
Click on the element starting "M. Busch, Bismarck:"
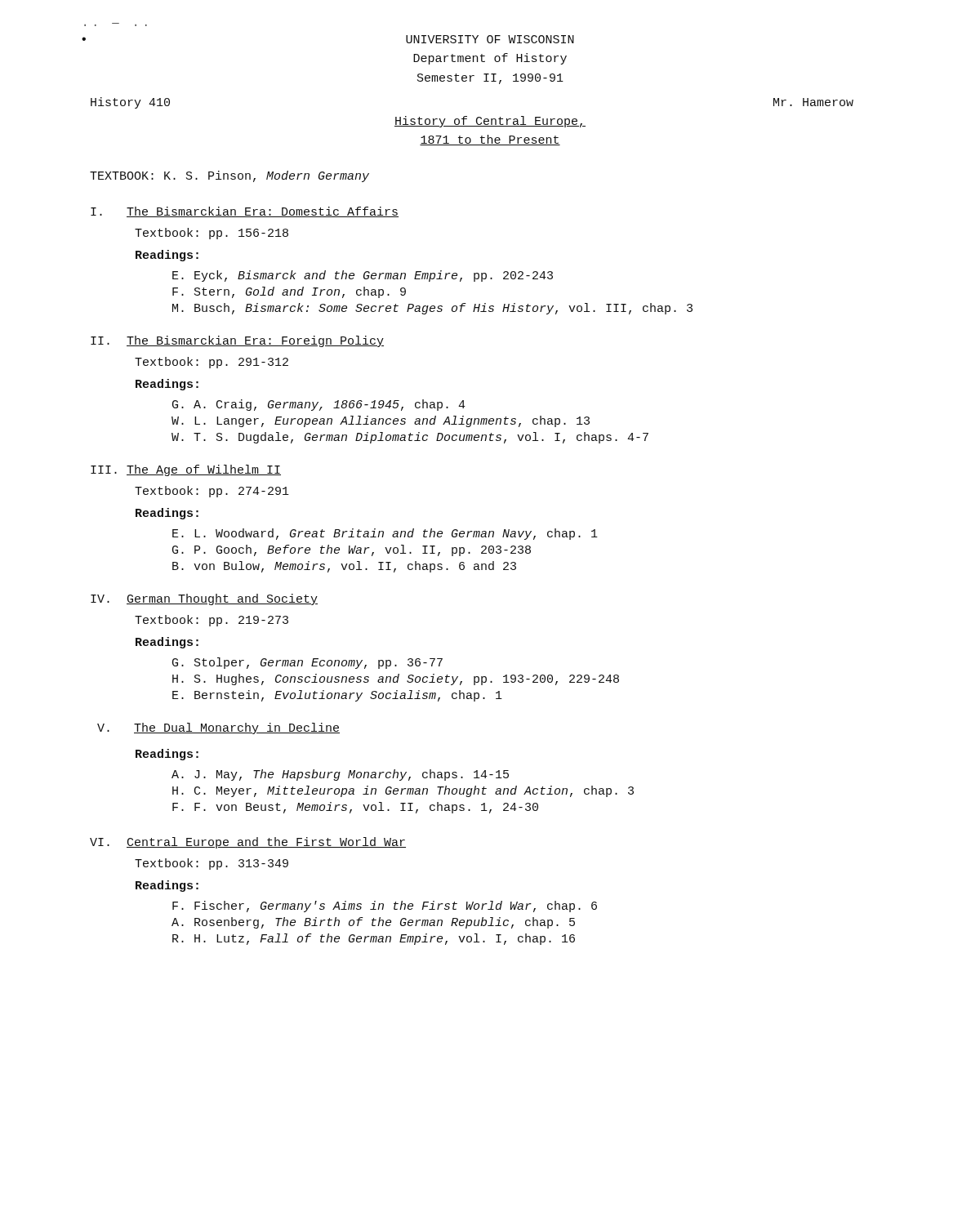(432, 309)
